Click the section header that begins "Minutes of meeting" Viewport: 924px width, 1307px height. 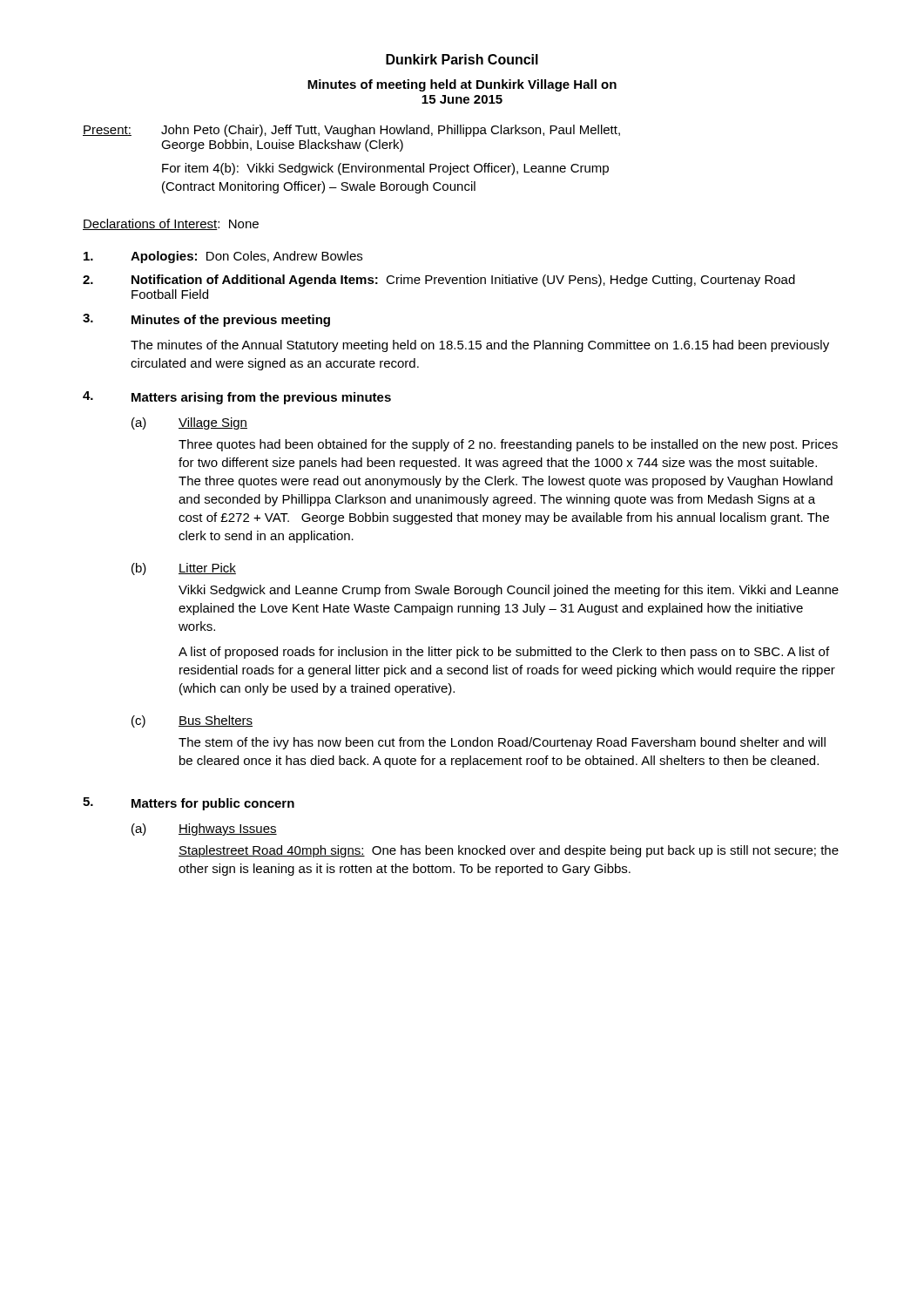(462, 91)
